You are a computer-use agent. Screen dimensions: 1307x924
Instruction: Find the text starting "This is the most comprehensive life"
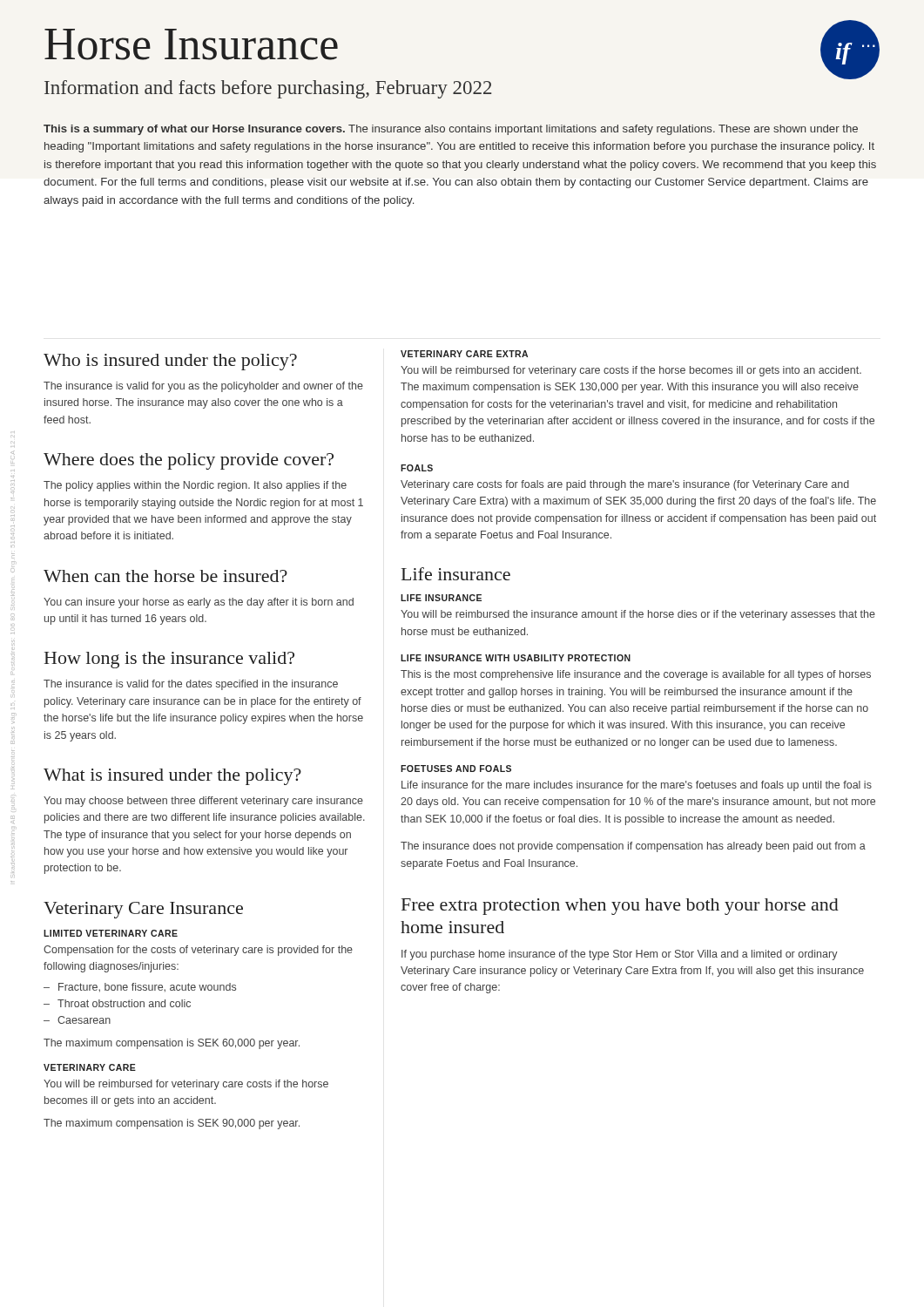[636, 708]
